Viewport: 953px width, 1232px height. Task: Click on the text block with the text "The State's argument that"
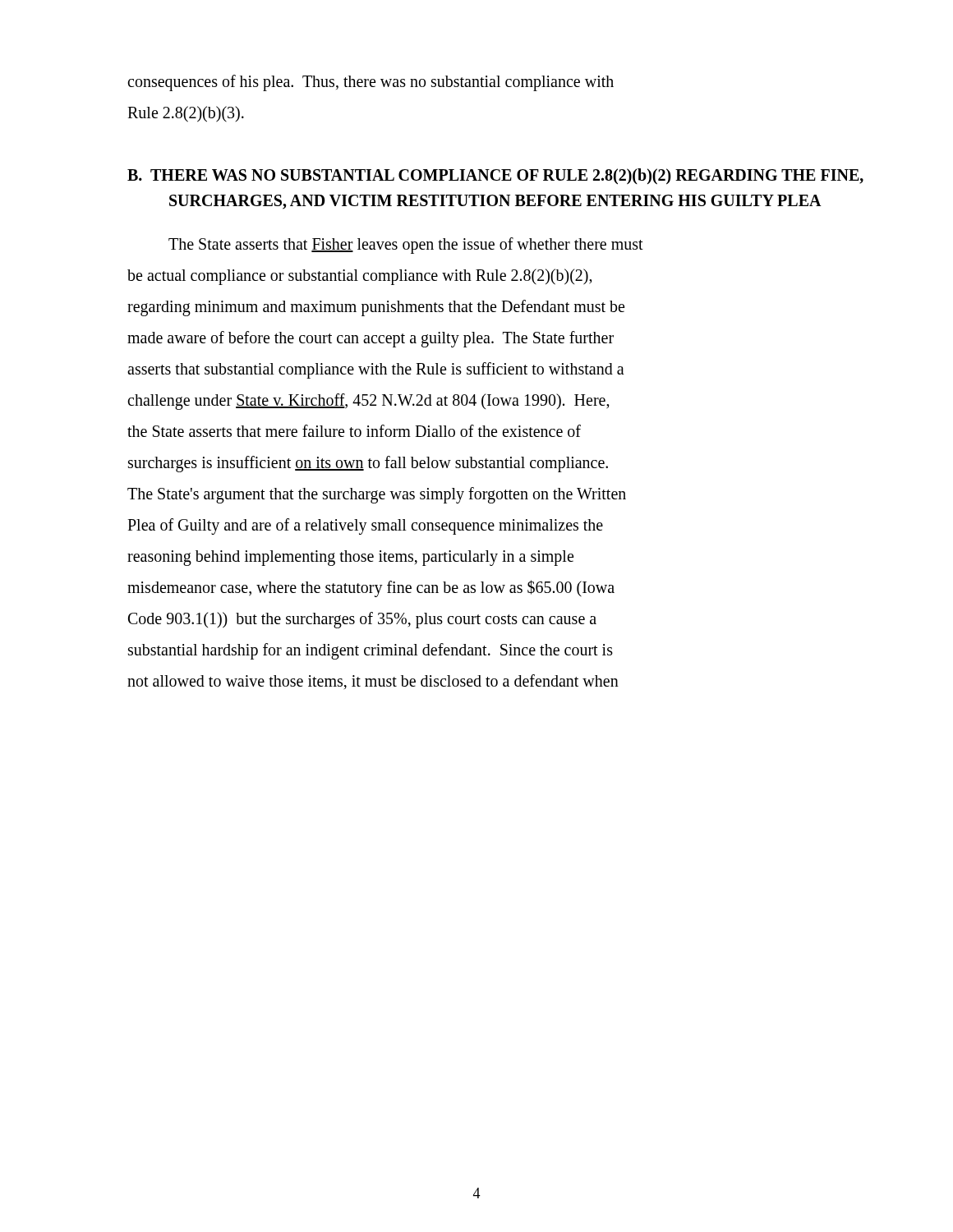click(377, 494)
